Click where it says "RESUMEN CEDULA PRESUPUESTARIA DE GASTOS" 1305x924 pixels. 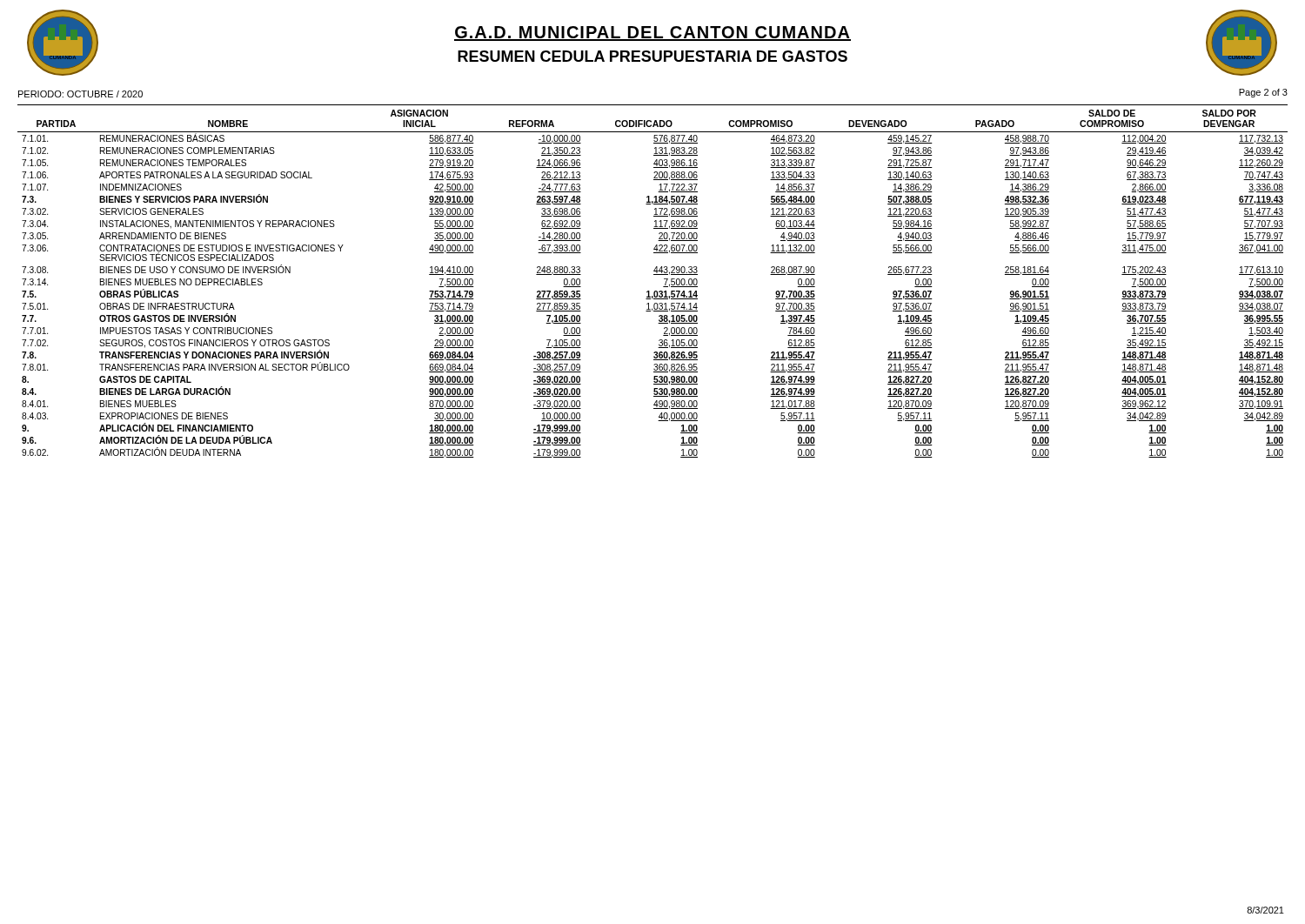coord(652,57)
